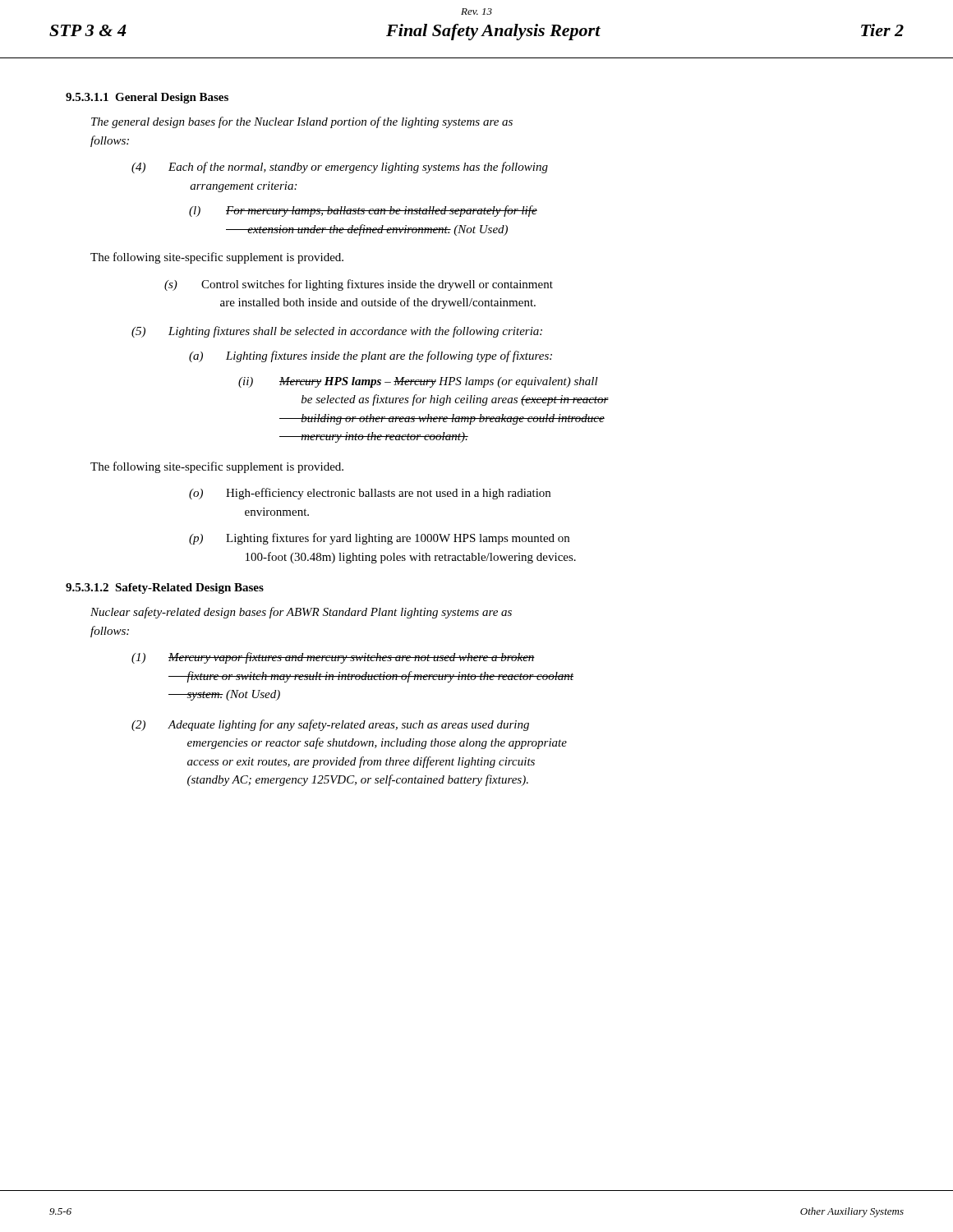Select the region starting "9.5.3.1.1 General Design Bases"
Viewport: 953px width, 1232px height.
click(x=147, y=97)
